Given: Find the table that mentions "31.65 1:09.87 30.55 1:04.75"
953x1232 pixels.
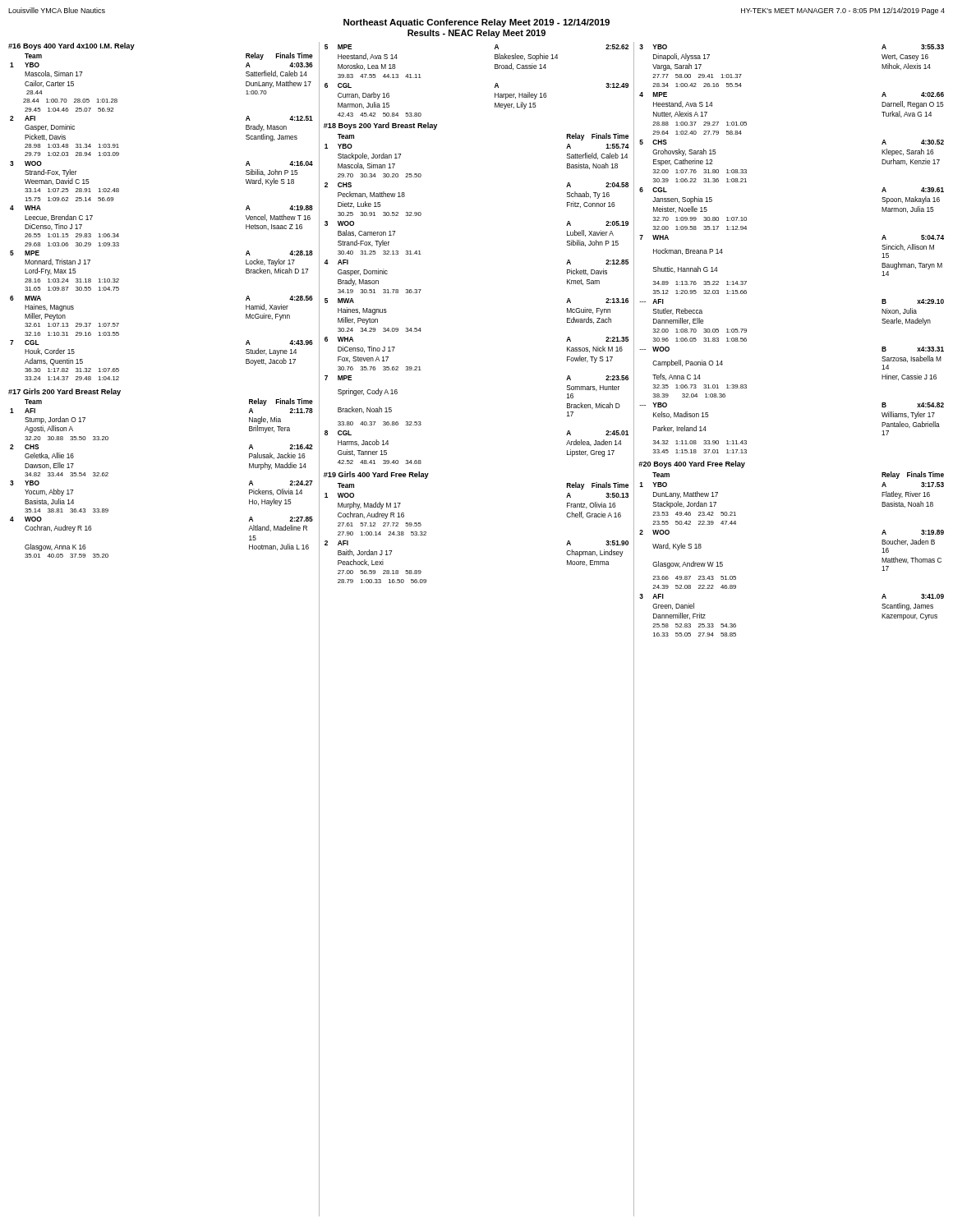Looking at the screenshot, I should (161, 218).
